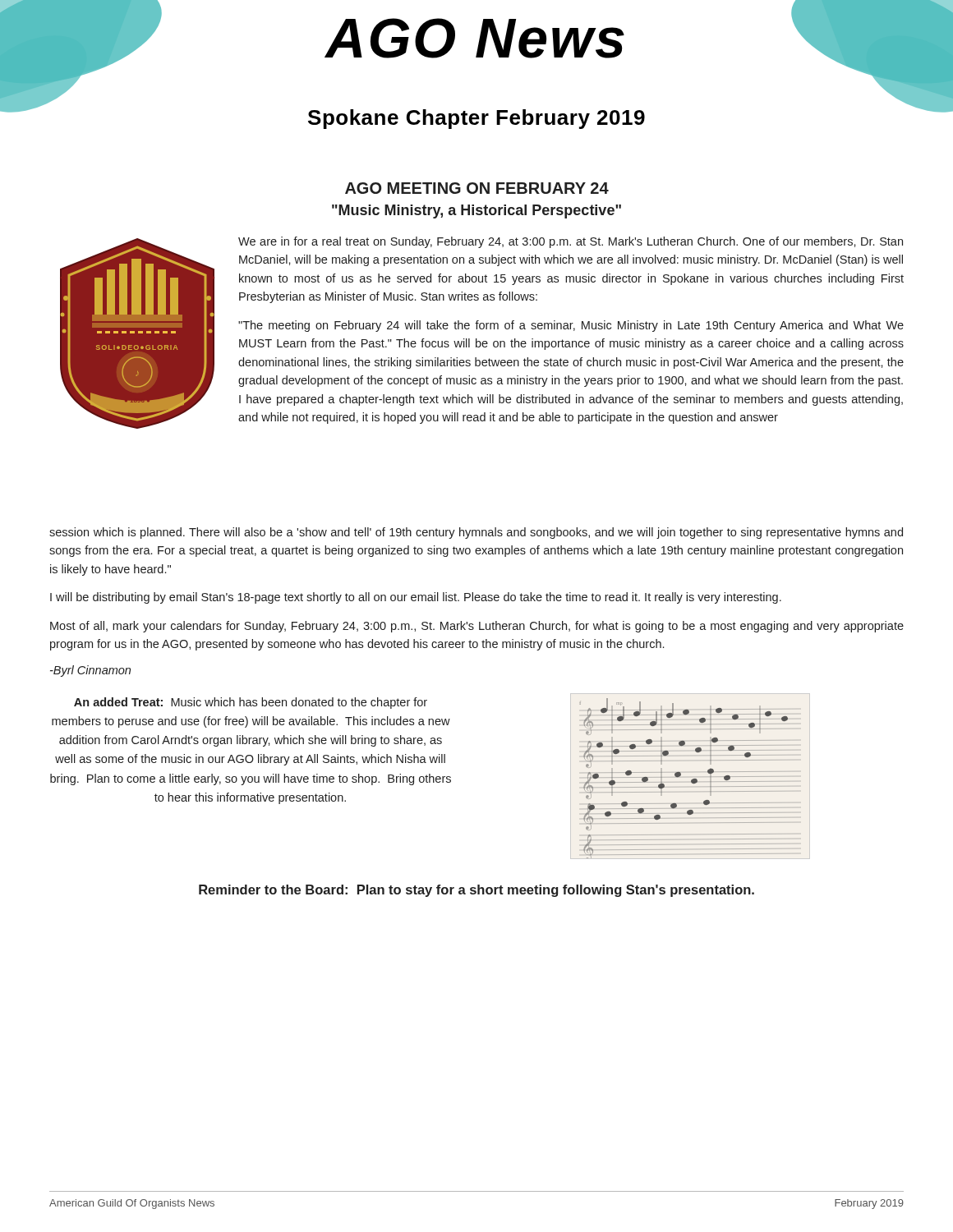This screenshot has height=1232, width=953.
Task: Locate the logo
Action: (138, 332)
